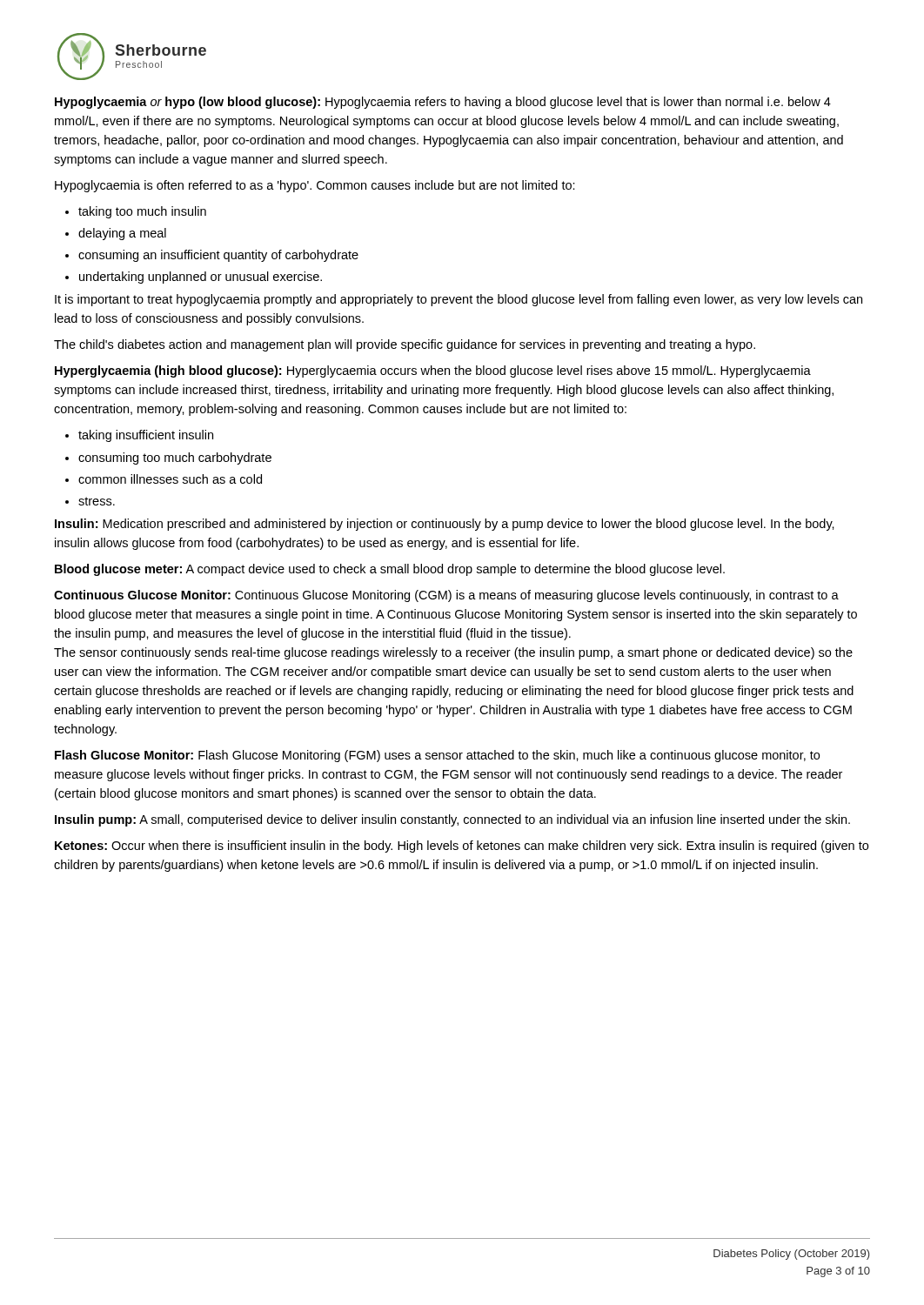
Task: Point to "taking too much insulin"
Action: point(136,212)
